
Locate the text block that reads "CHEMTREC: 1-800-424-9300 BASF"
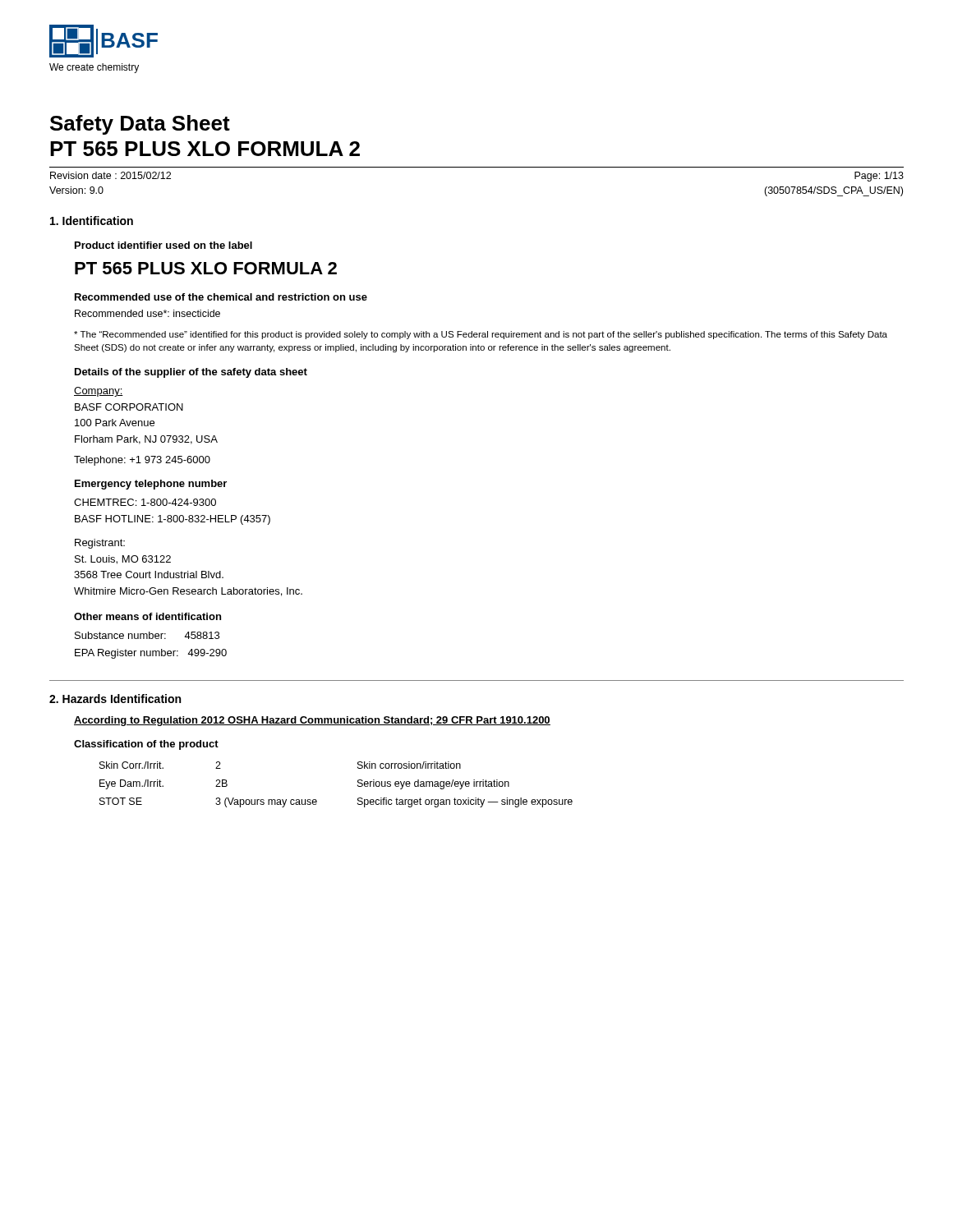(x=172, y=511)
